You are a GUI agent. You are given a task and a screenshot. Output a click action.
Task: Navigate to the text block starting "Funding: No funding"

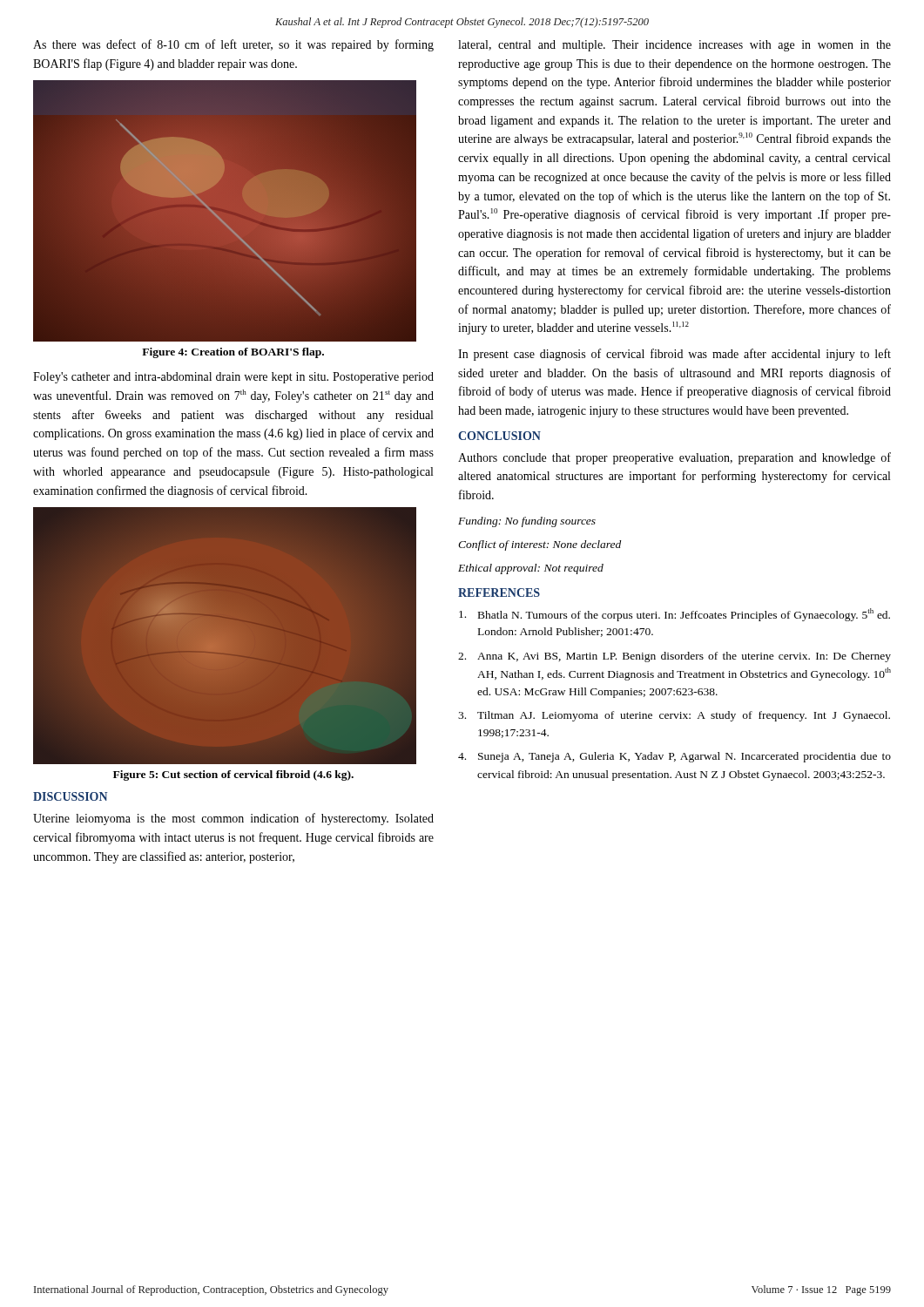point(527,522)
